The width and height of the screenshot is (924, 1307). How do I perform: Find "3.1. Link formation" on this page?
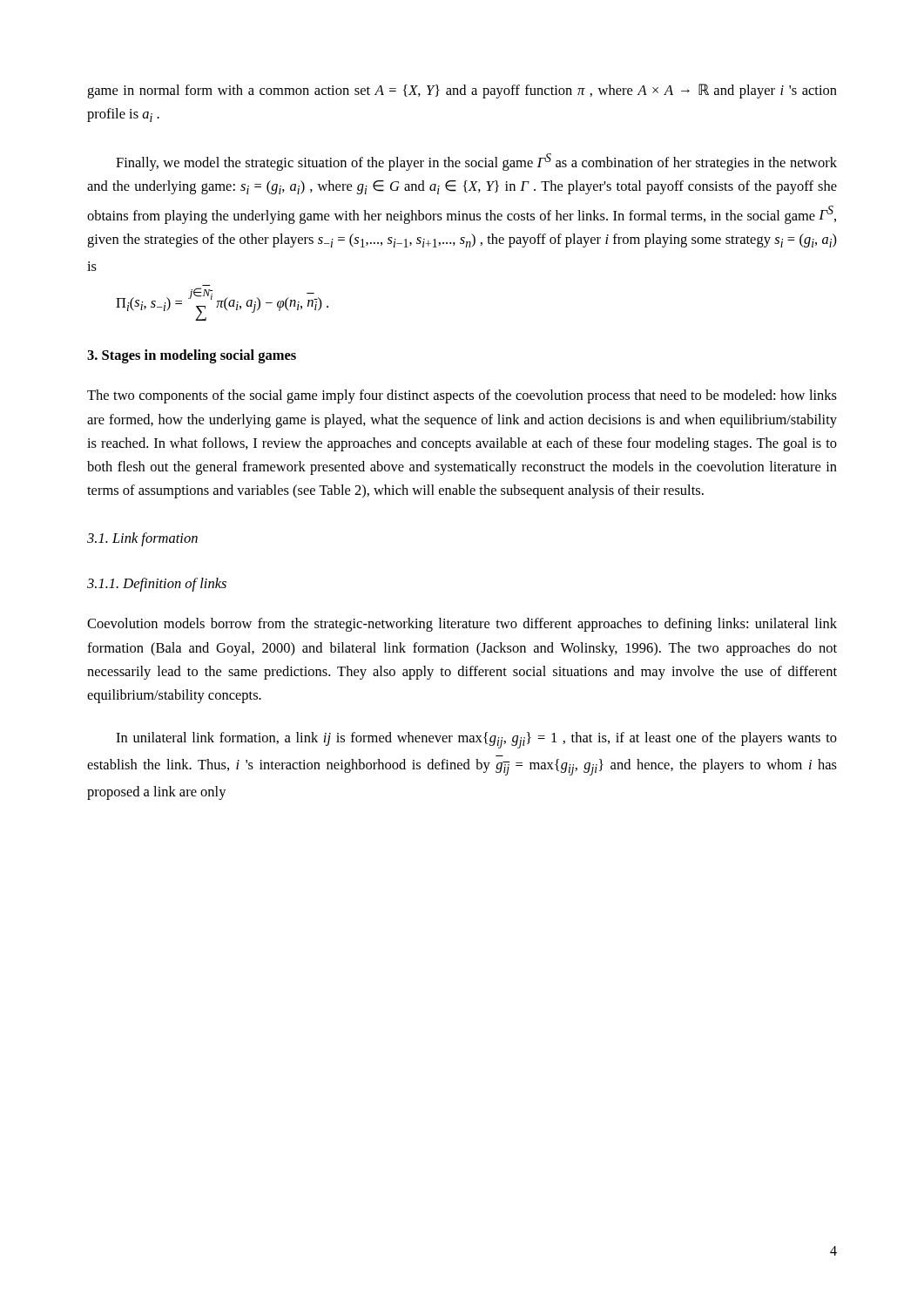143,538
